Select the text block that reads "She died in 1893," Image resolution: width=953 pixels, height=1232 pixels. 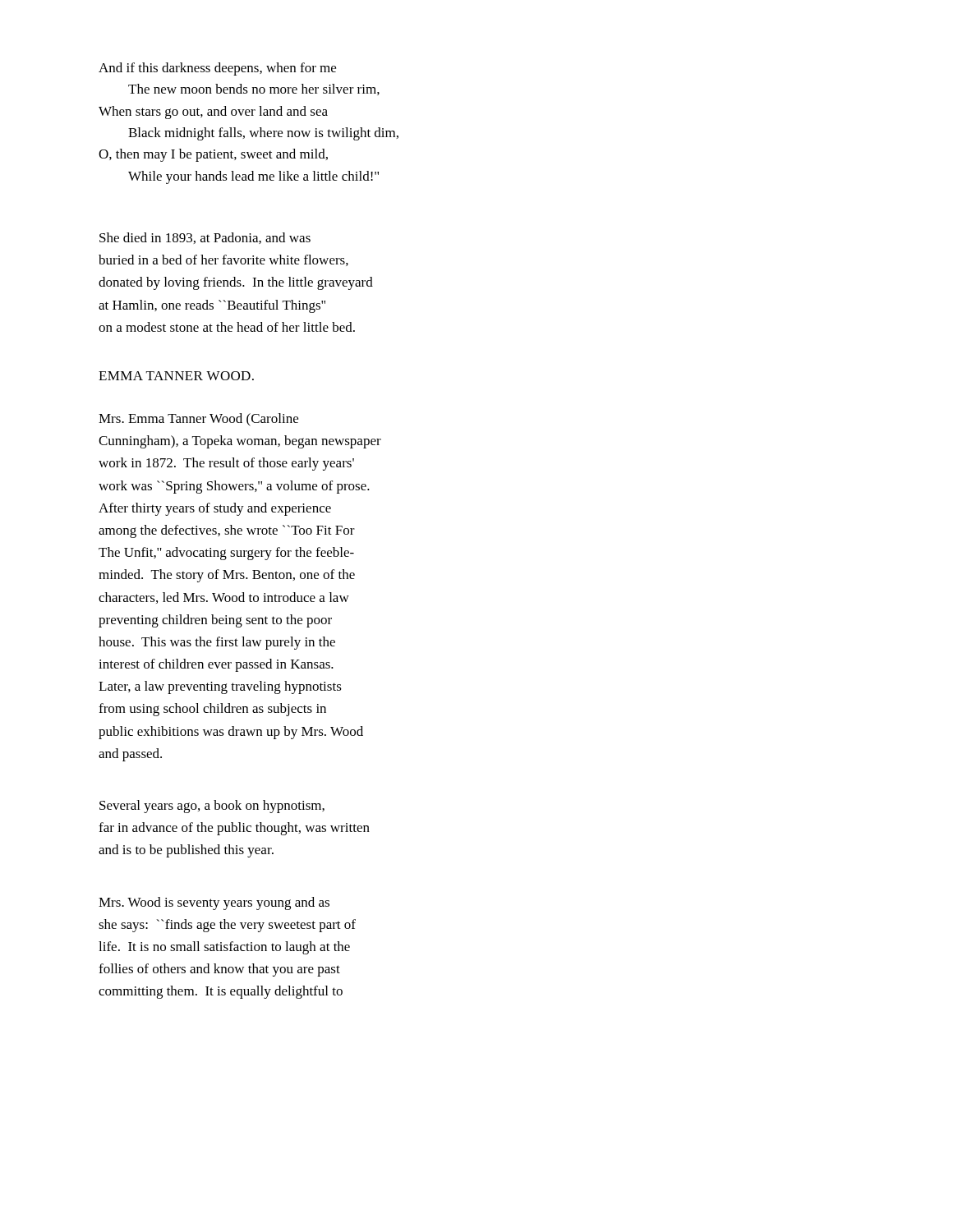click(236, 282)
